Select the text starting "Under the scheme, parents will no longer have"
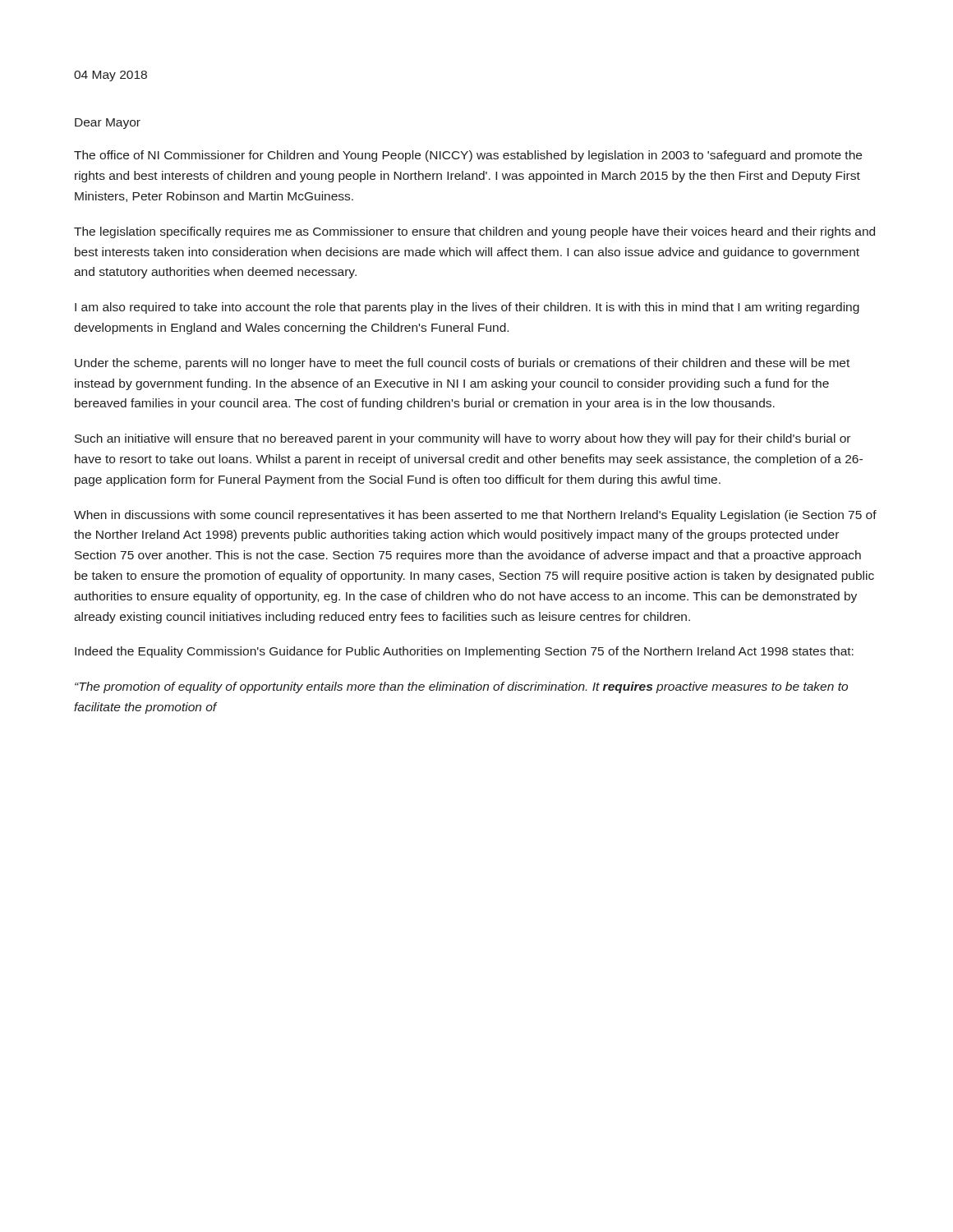 pyautogui.click(x=462, y=383)
